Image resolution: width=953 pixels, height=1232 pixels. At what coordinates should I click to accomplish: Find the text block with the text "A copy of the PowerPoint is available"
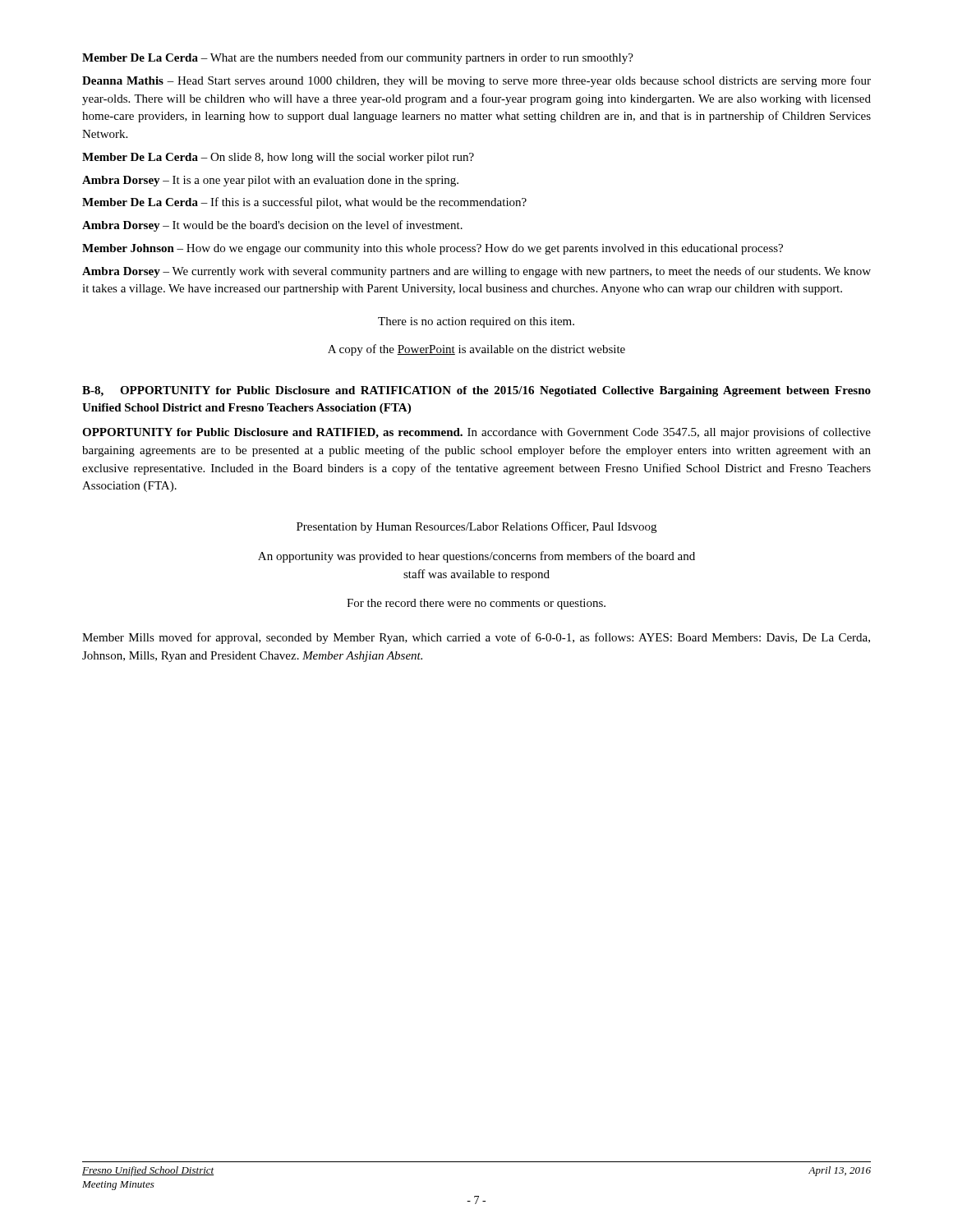pyautogui.click(x=476, y=349)
